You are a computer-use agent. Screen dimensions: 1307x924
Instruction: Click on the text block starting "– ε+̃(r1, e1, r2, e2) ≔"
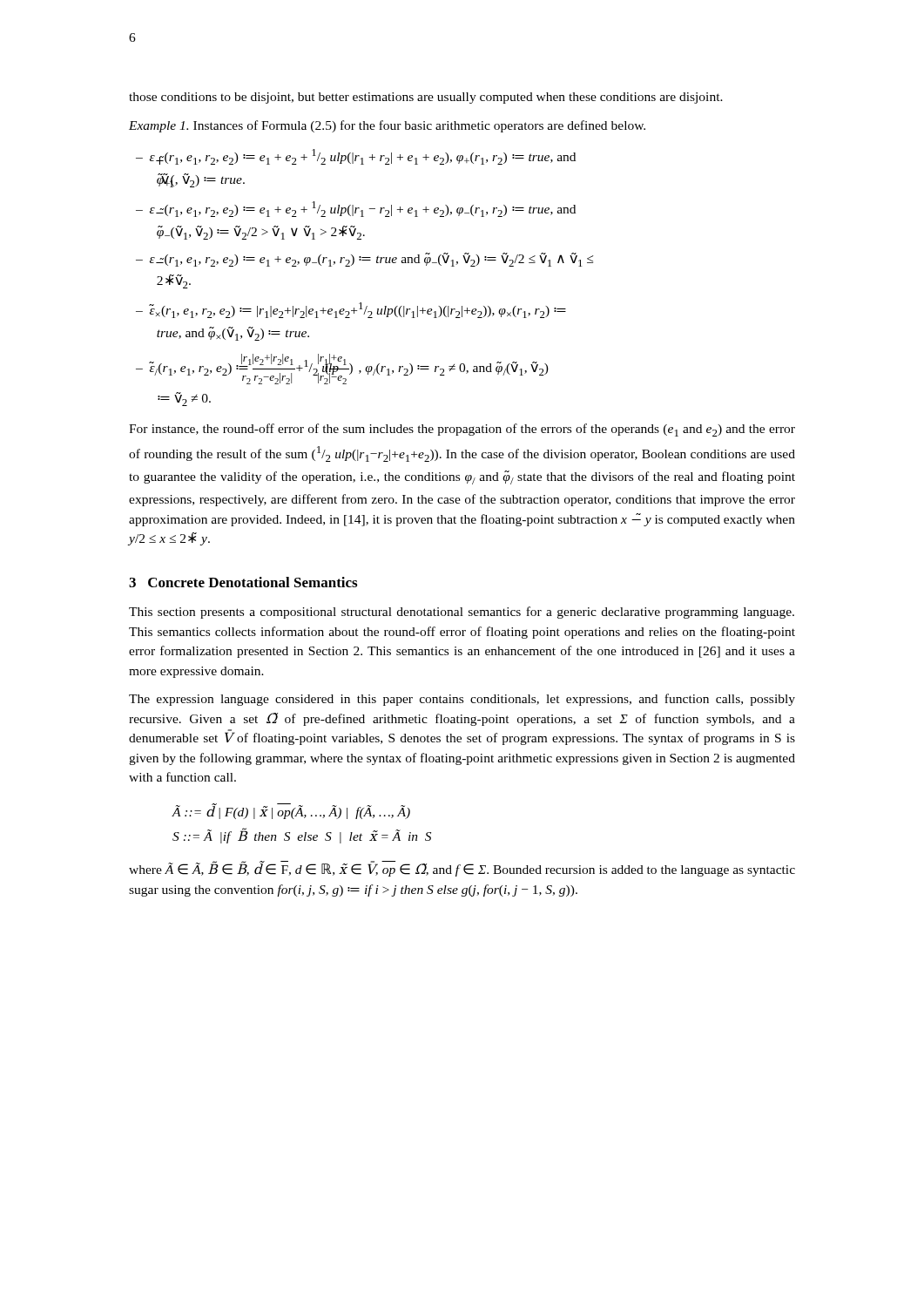[x=356, y=168]
